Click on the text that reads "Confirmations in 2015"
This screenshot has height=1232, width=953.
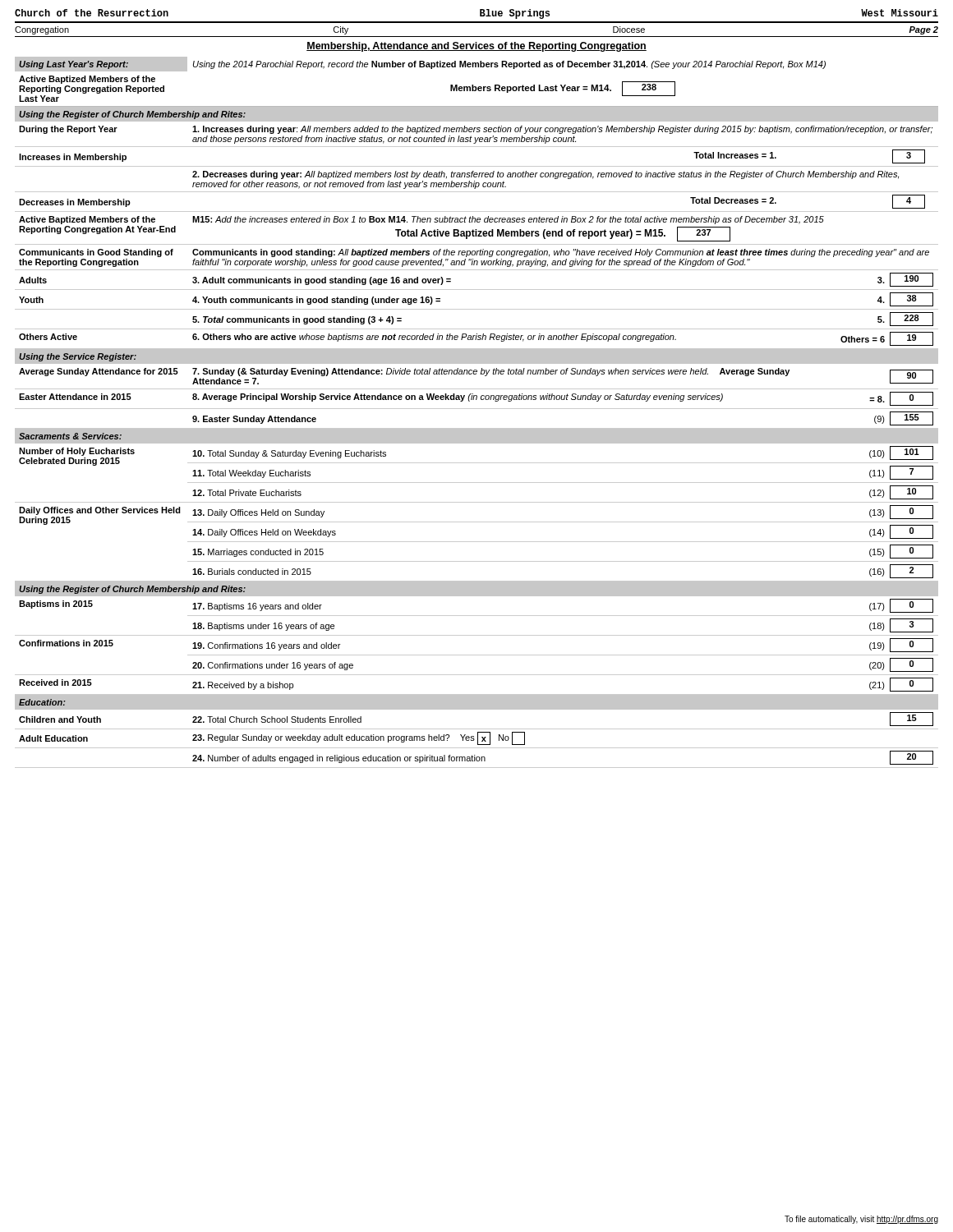pyautogui.click(x=66, y=643)
